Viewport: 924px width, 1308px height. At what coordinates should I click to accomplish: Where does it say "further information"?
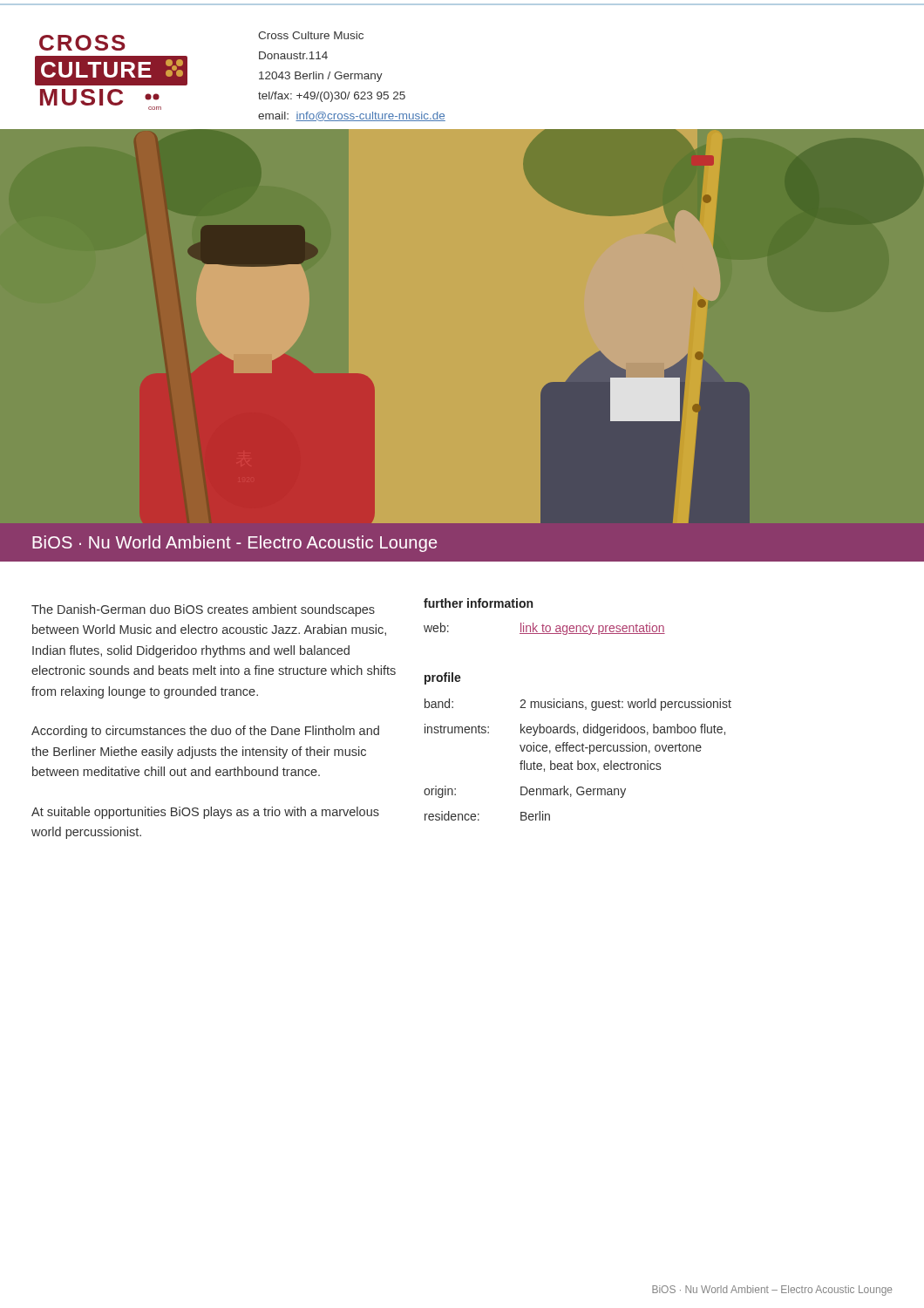(479, 603)
